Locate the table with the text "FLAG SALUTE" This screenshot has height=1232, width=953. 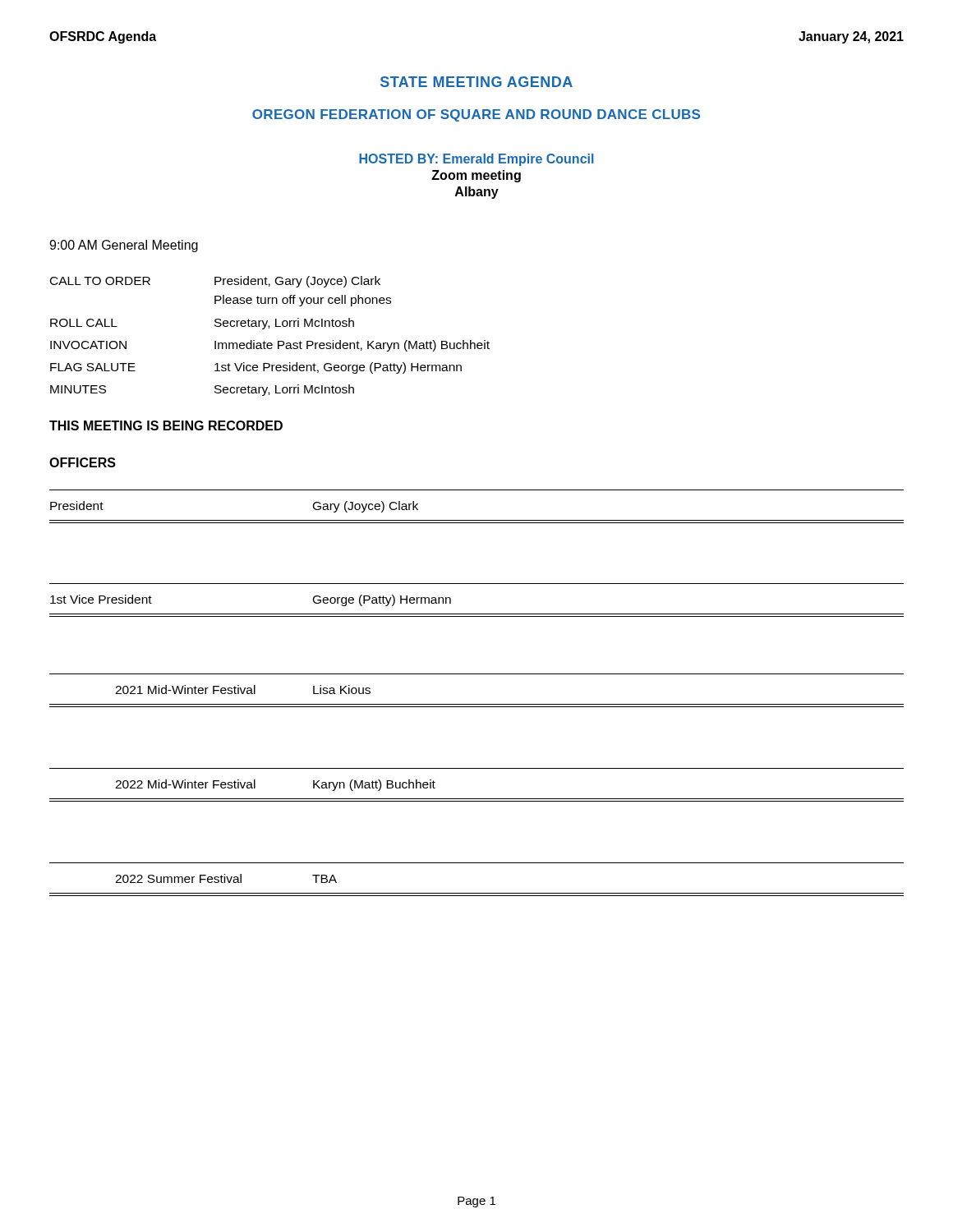click(476, 335)
